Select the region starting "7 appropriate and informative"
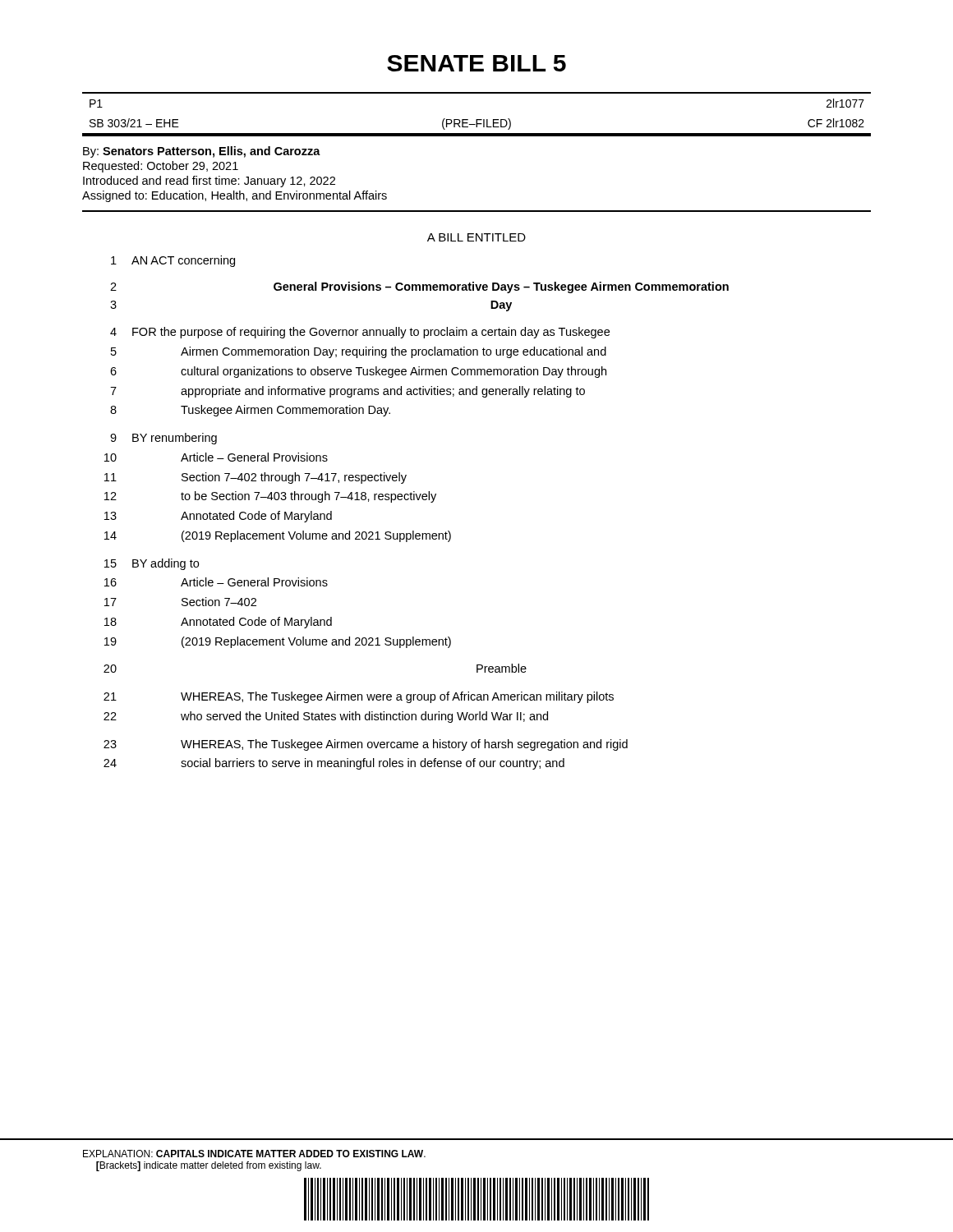 tap(476, 391)
